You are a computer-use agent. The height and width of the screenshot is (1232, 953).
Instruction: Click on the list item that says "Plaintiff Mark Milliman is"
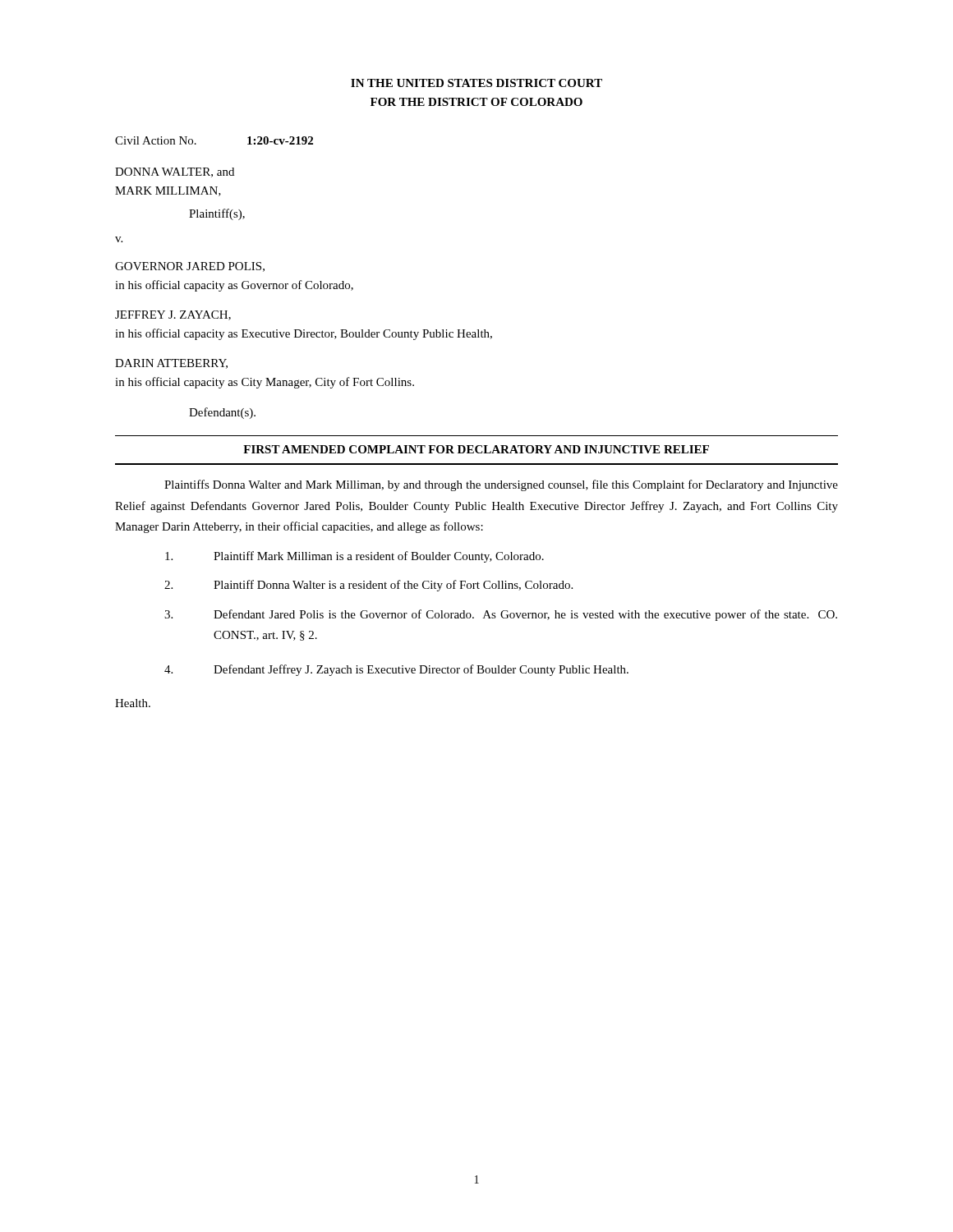click(x=476, y=556)
